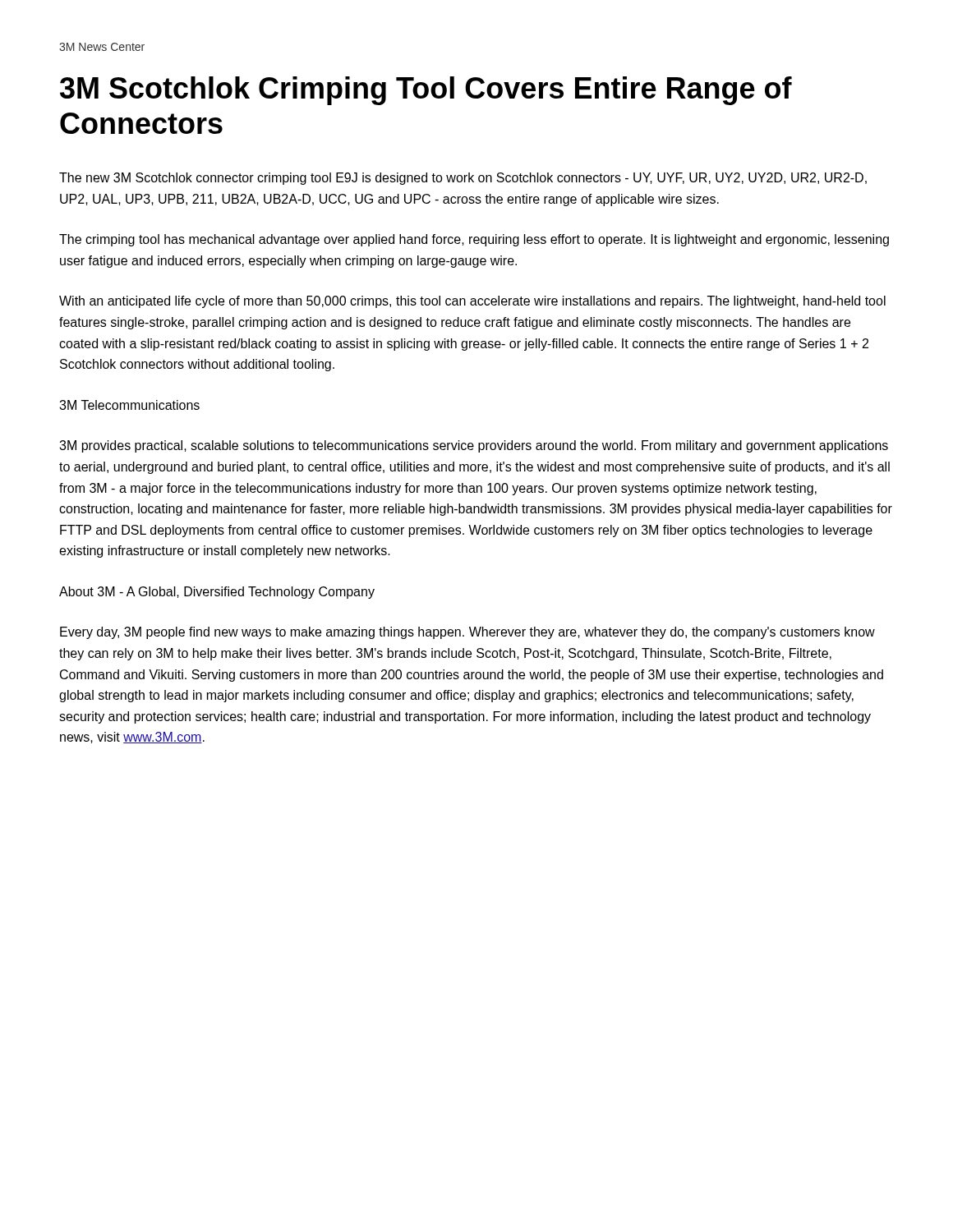Click on the text starting "The crimping tool has mechanical advantage over"
Viewport: 953px width, 1232px height.
pos(474,250)
